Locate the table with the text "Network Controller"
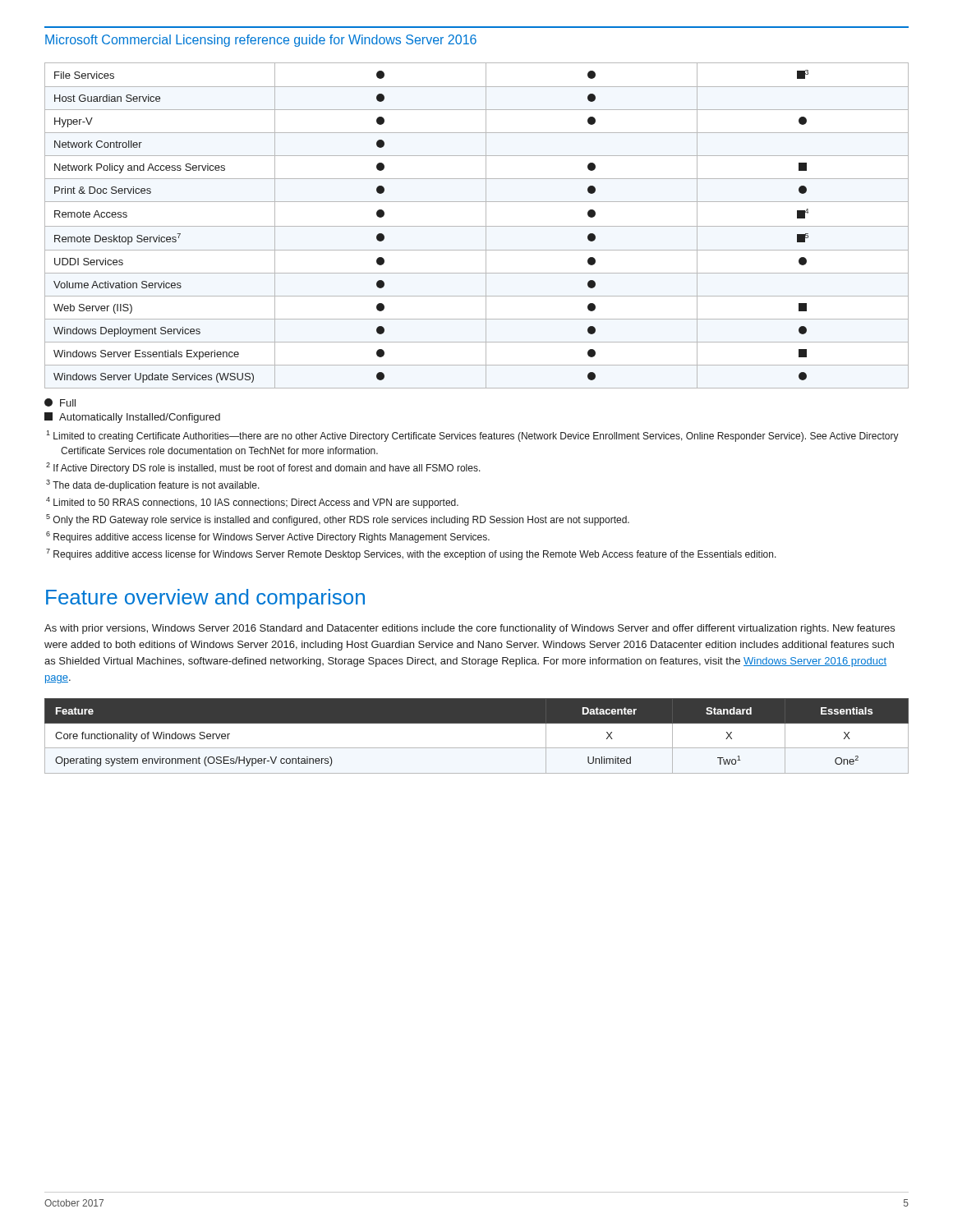This screenshot has width=953, height=1232. [x=476, y=225]
